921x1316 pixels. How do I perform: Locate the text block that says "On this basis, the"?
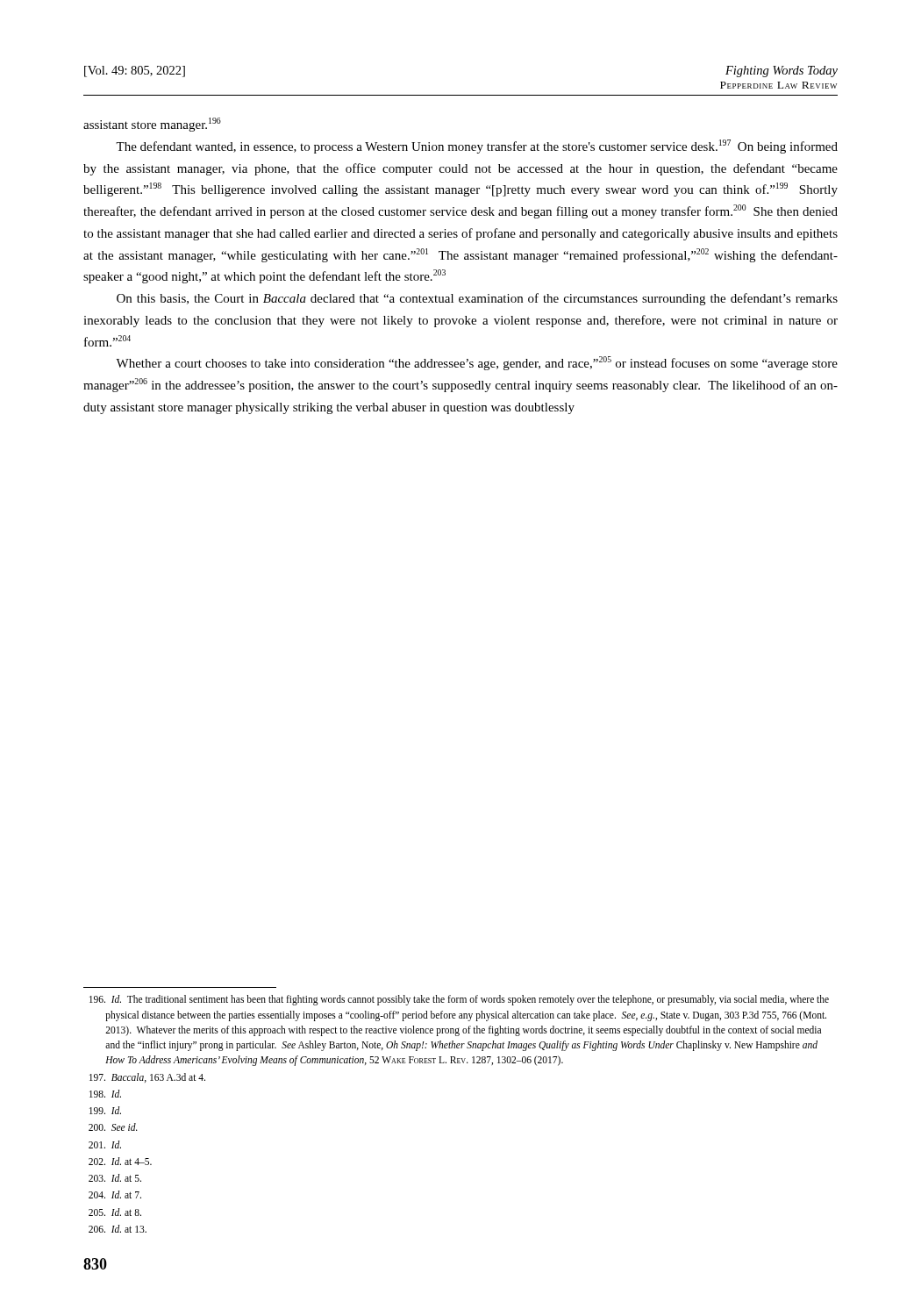click(460, 320)
